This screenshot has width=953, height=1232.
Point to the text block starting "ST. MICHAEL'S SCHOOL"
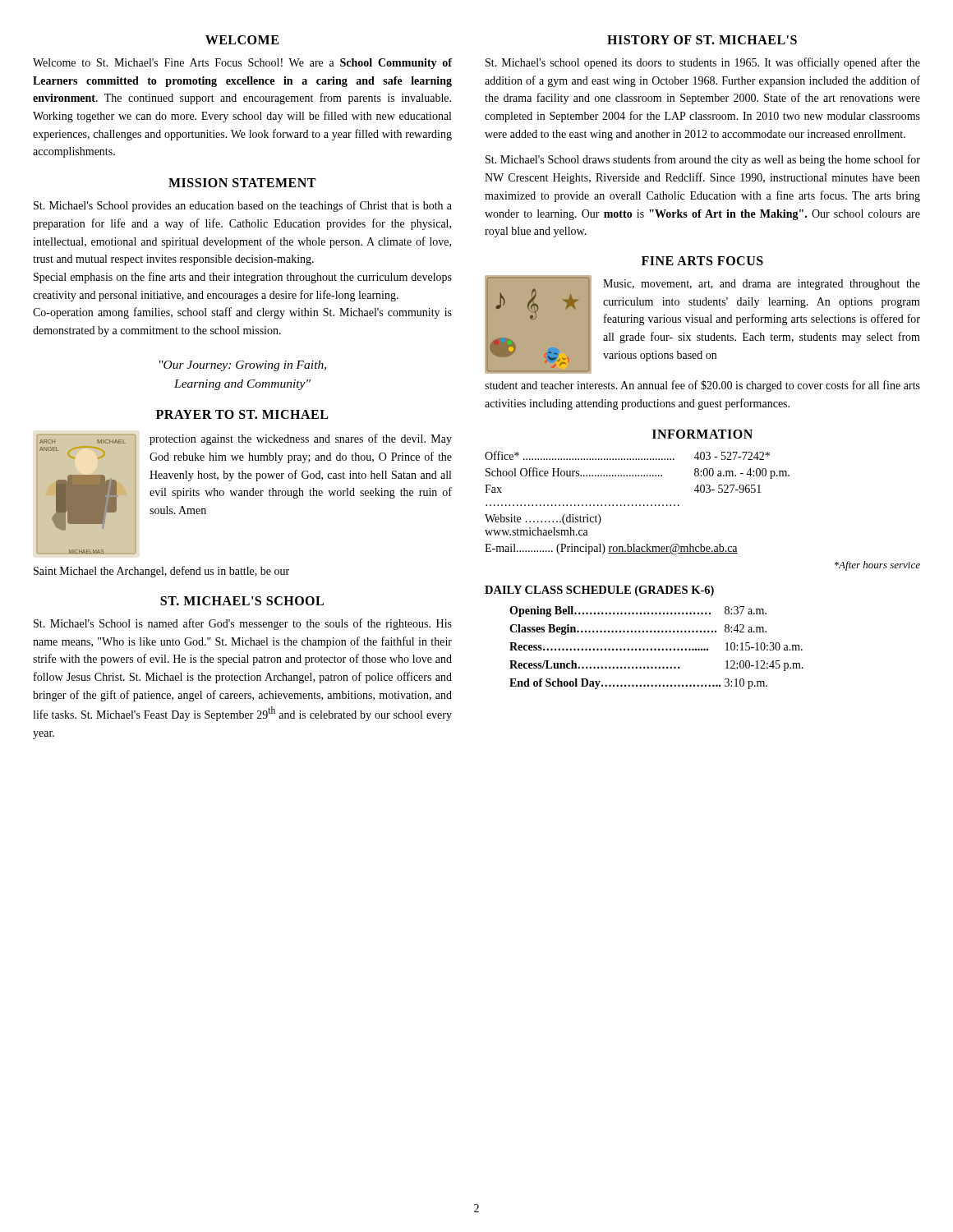click(242, 601)
